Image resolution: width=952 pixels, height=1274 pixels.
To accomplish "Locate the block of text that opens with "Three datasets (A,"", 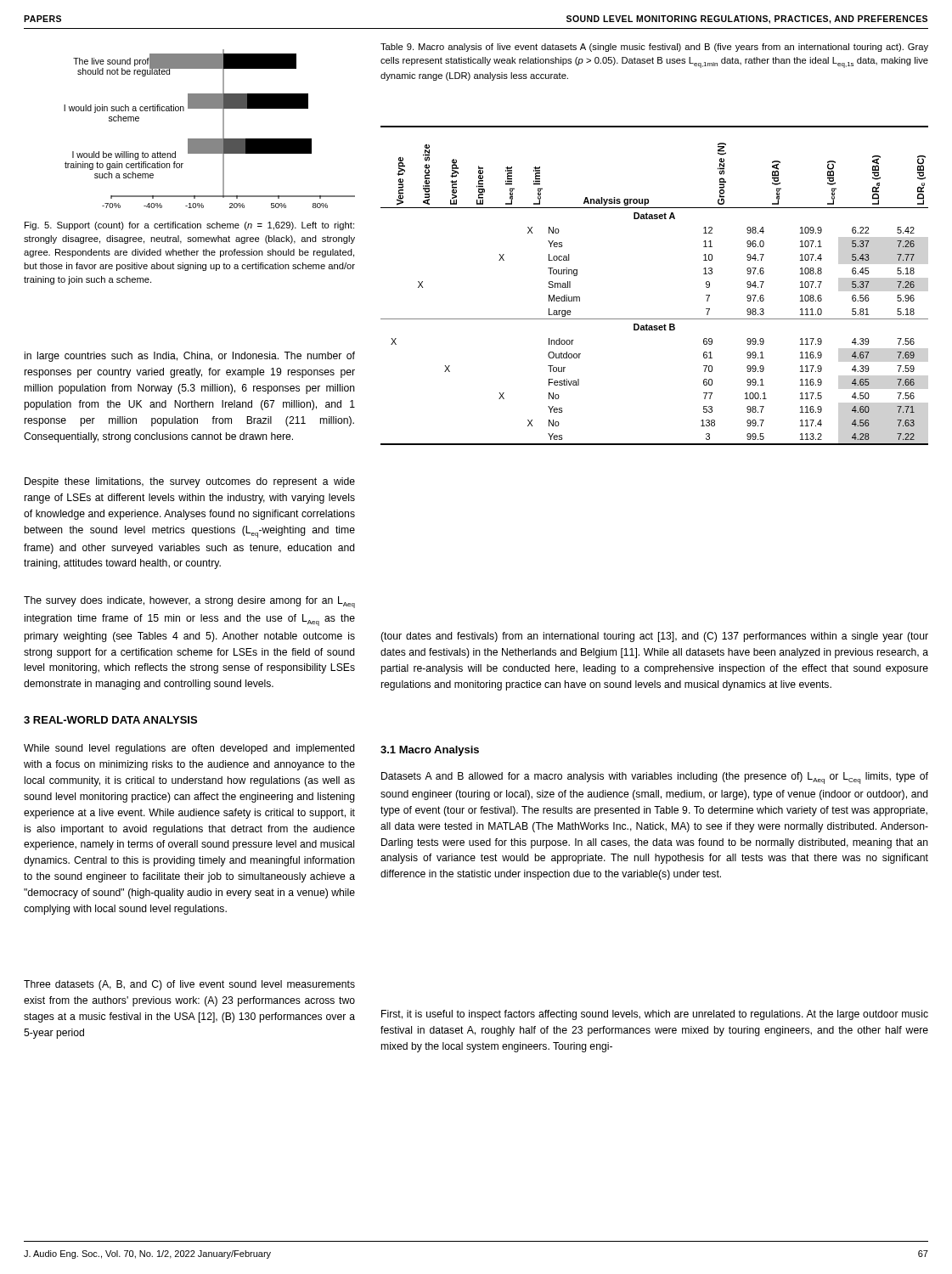I will [x=189, y=1008].
